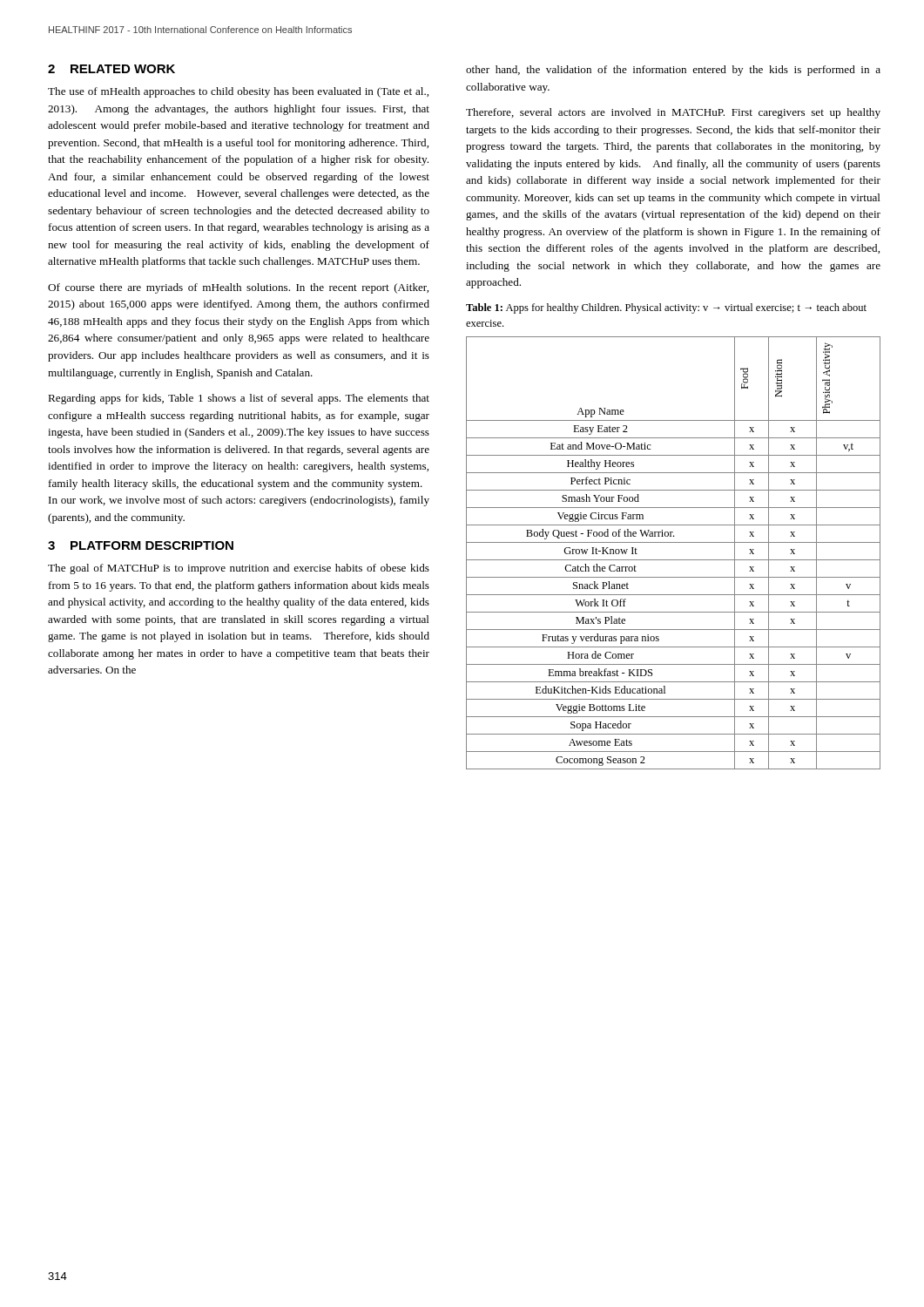
Task: Point to the text starting "Therefore, several actors are involved in"
Action: tap(673, 197)
